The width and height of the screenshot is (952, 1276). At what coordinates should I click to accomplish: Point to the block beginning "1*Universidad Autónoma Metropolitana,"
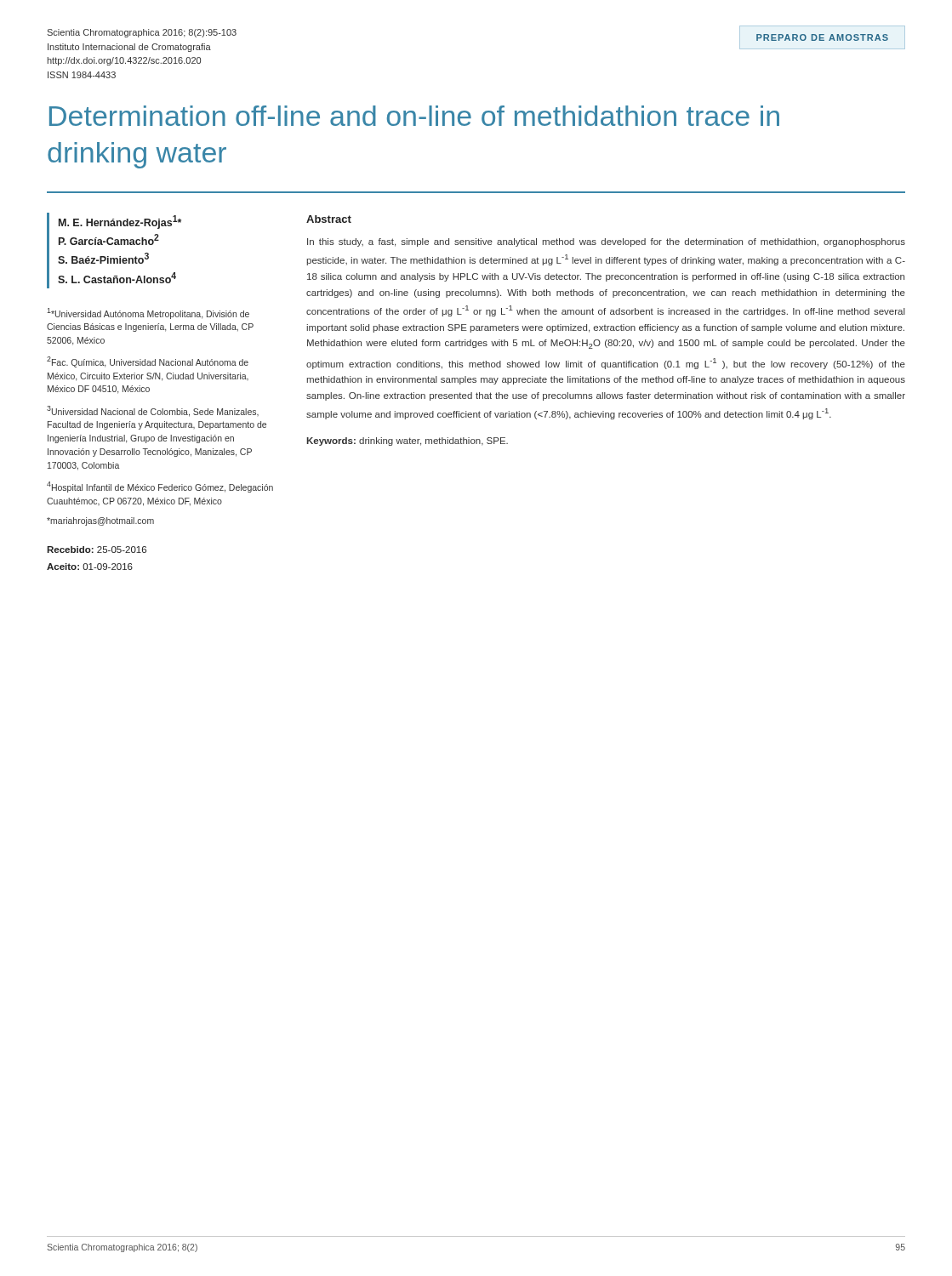[x=162, y=417]
